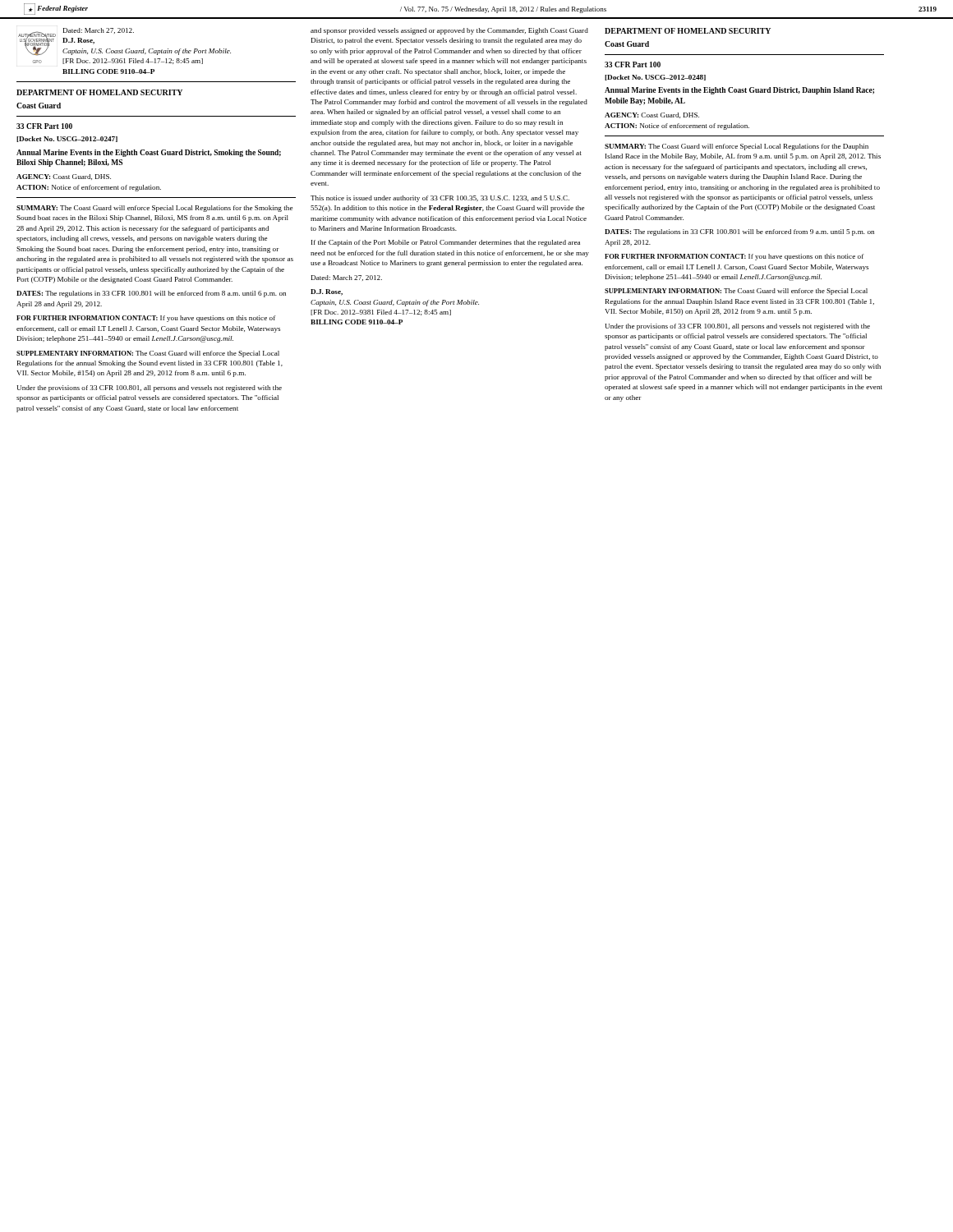Viewport: 953px width, 1232px height.
Task: Locate the text block that reads "AUTHENTICATED U.S. GOVERNMENT INFORMATION 🦅"
Action: click(156, 51)
